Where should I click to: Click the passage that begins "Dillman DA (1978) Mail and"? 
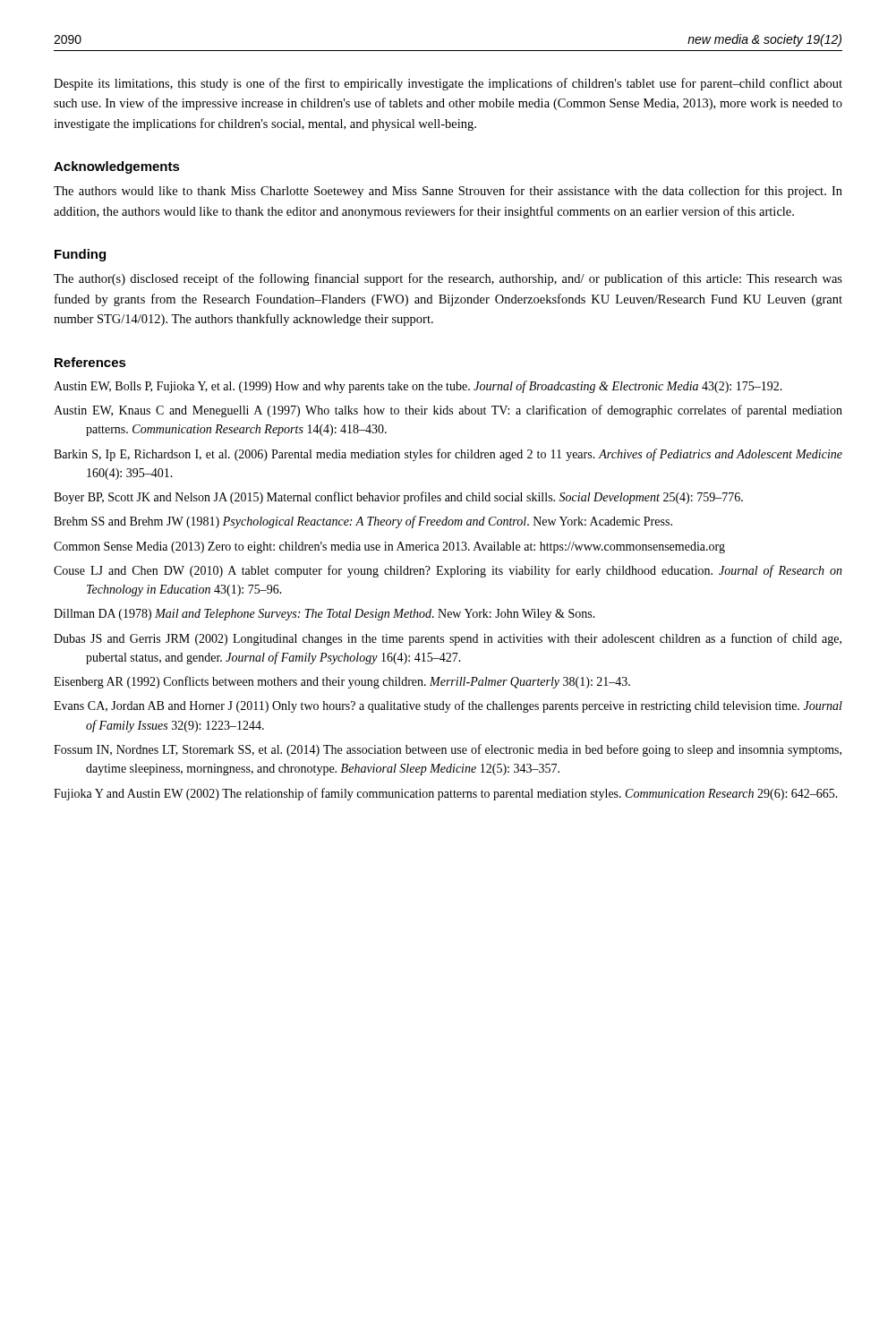pos(325,614)
